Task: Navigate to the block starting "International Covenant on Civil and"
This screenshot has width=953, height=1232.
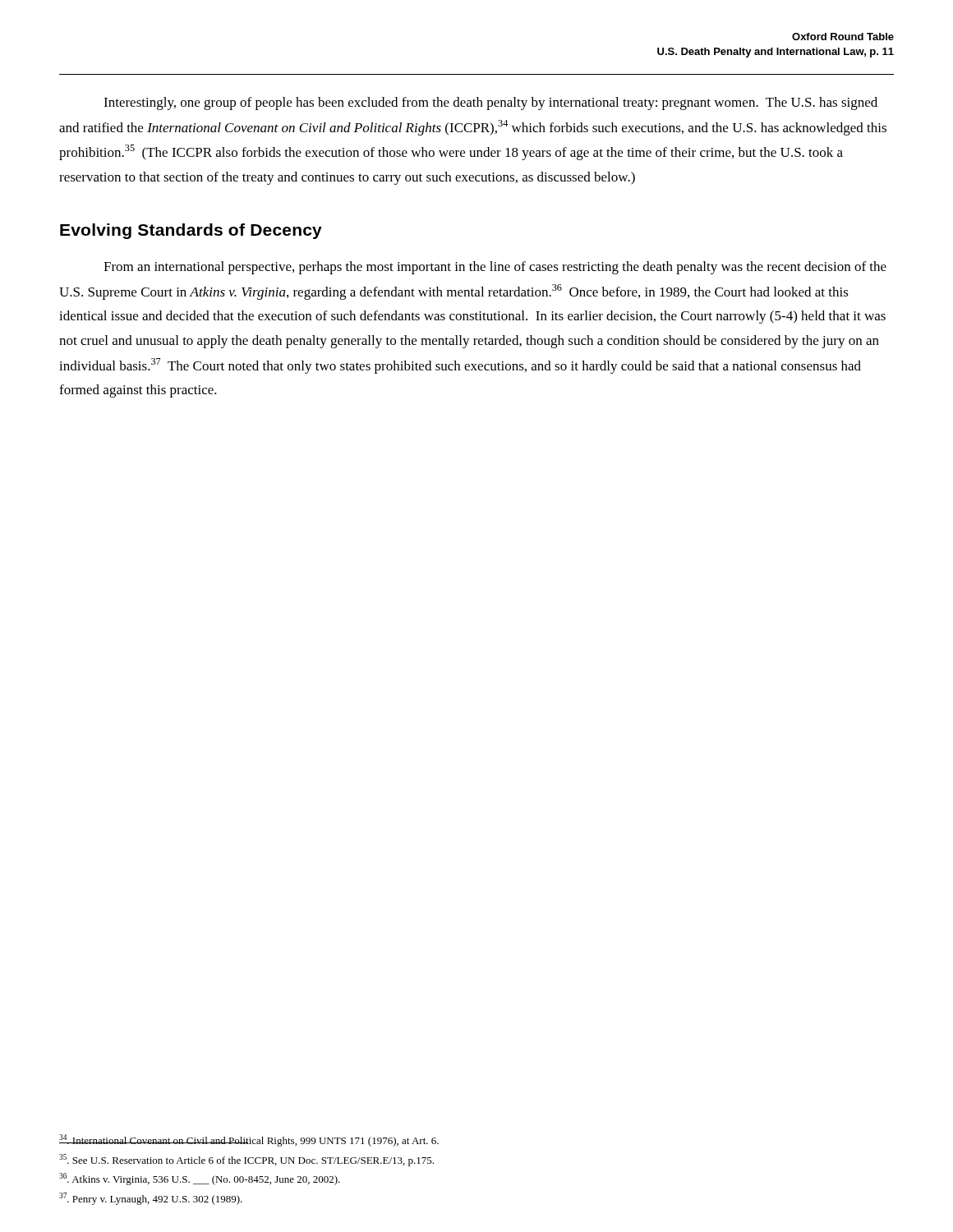Action: coord(249,1140)
